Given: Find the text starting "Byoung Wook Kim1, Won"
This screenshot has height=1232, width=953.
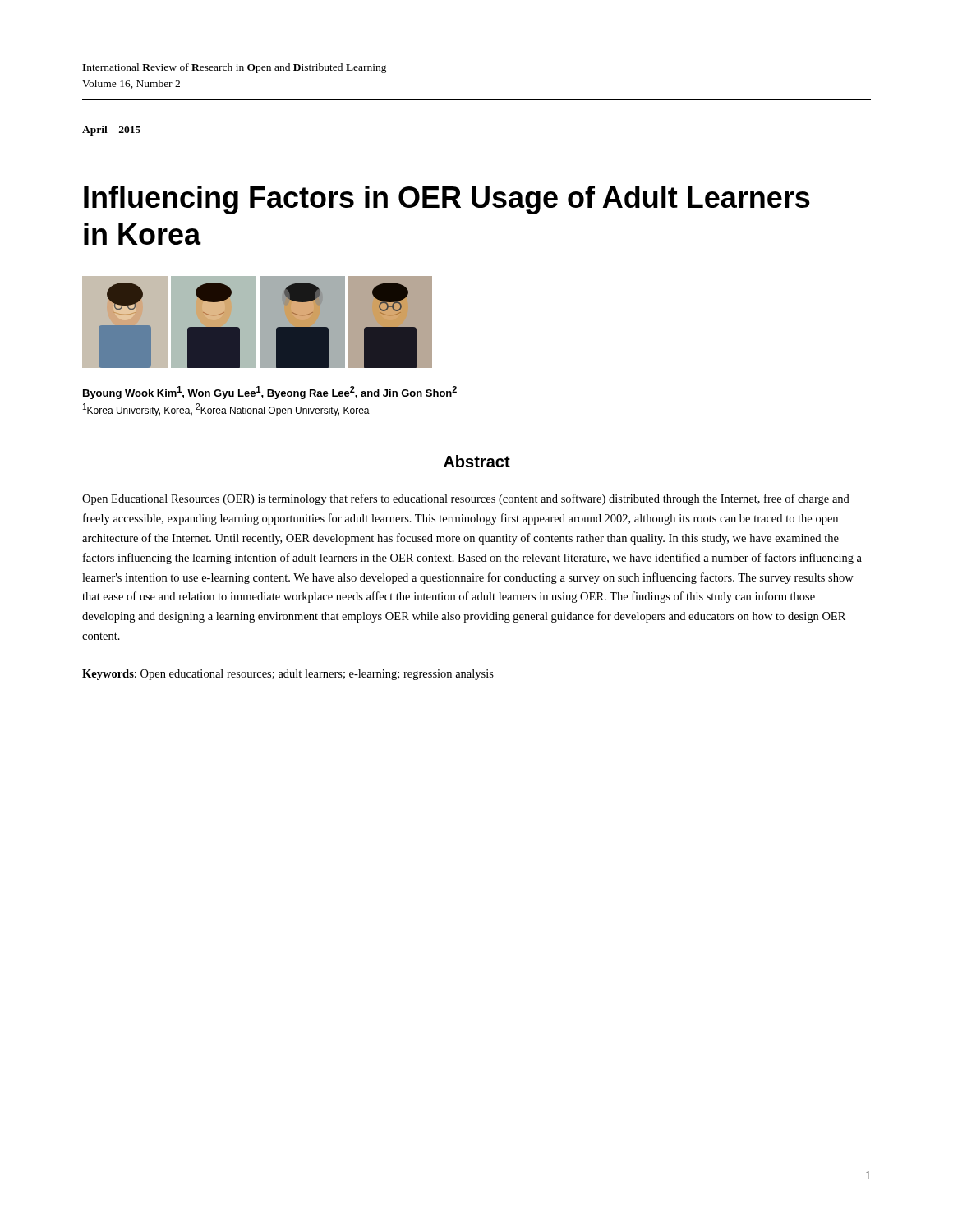Looking at the screenshot, I should pyautogui.click(x=270, y=392).
